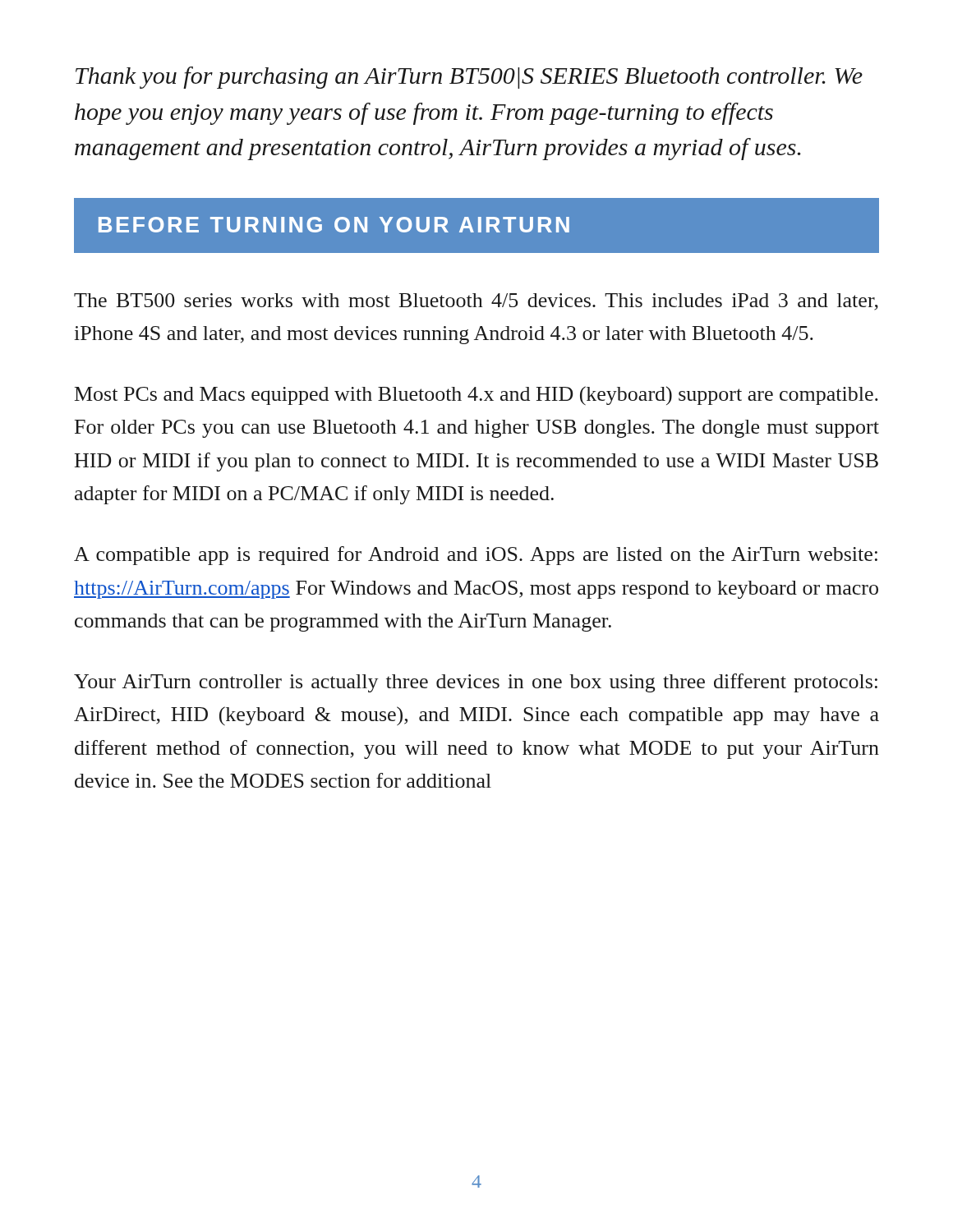The height and width of the screenshot is (1232, 953).
Task: Click on the block starting "The BT500 series works with most"
Action: coord(476,316)
